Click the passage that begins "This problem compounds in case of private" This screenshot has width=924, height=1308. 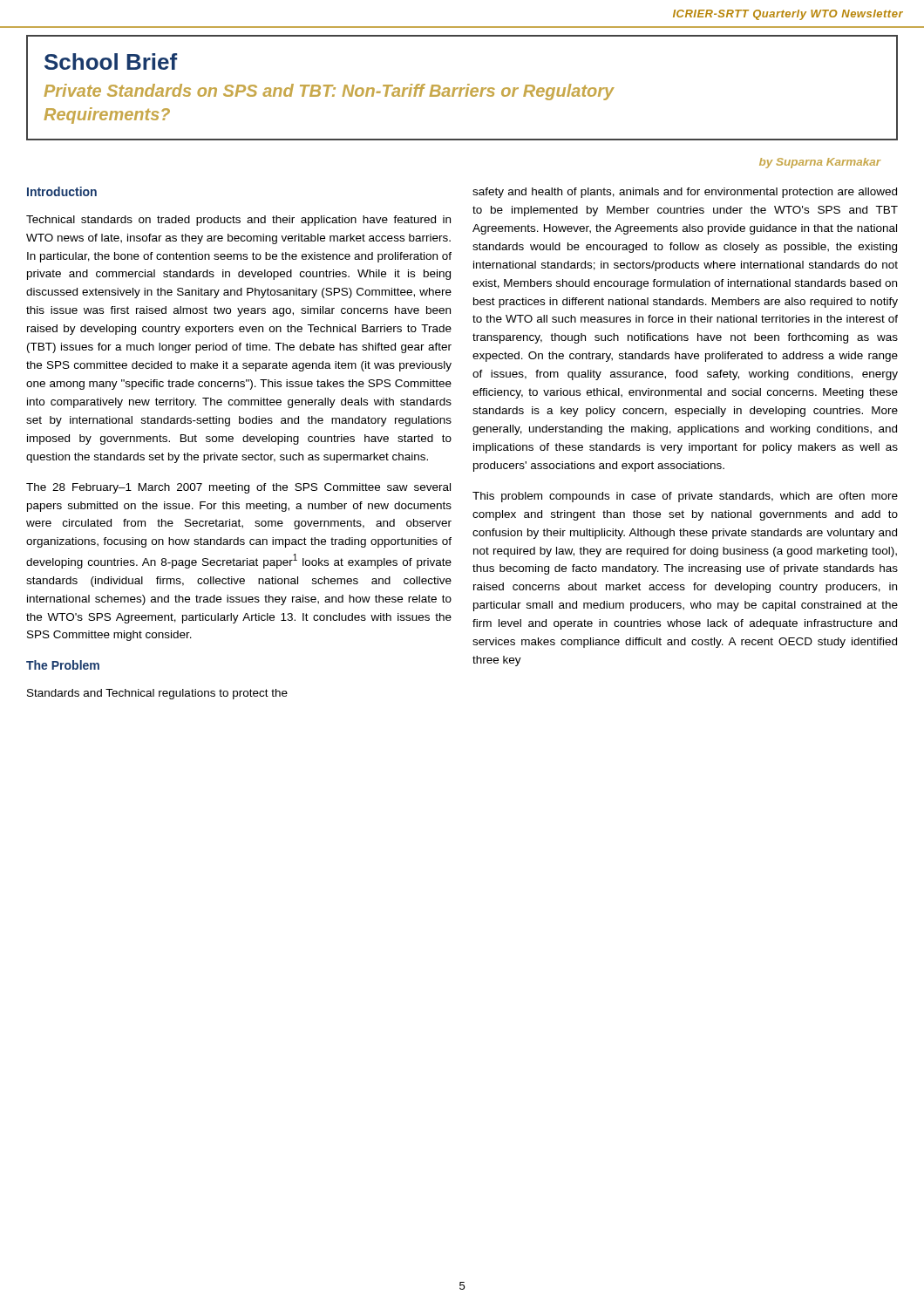click(x=685, y=578)
